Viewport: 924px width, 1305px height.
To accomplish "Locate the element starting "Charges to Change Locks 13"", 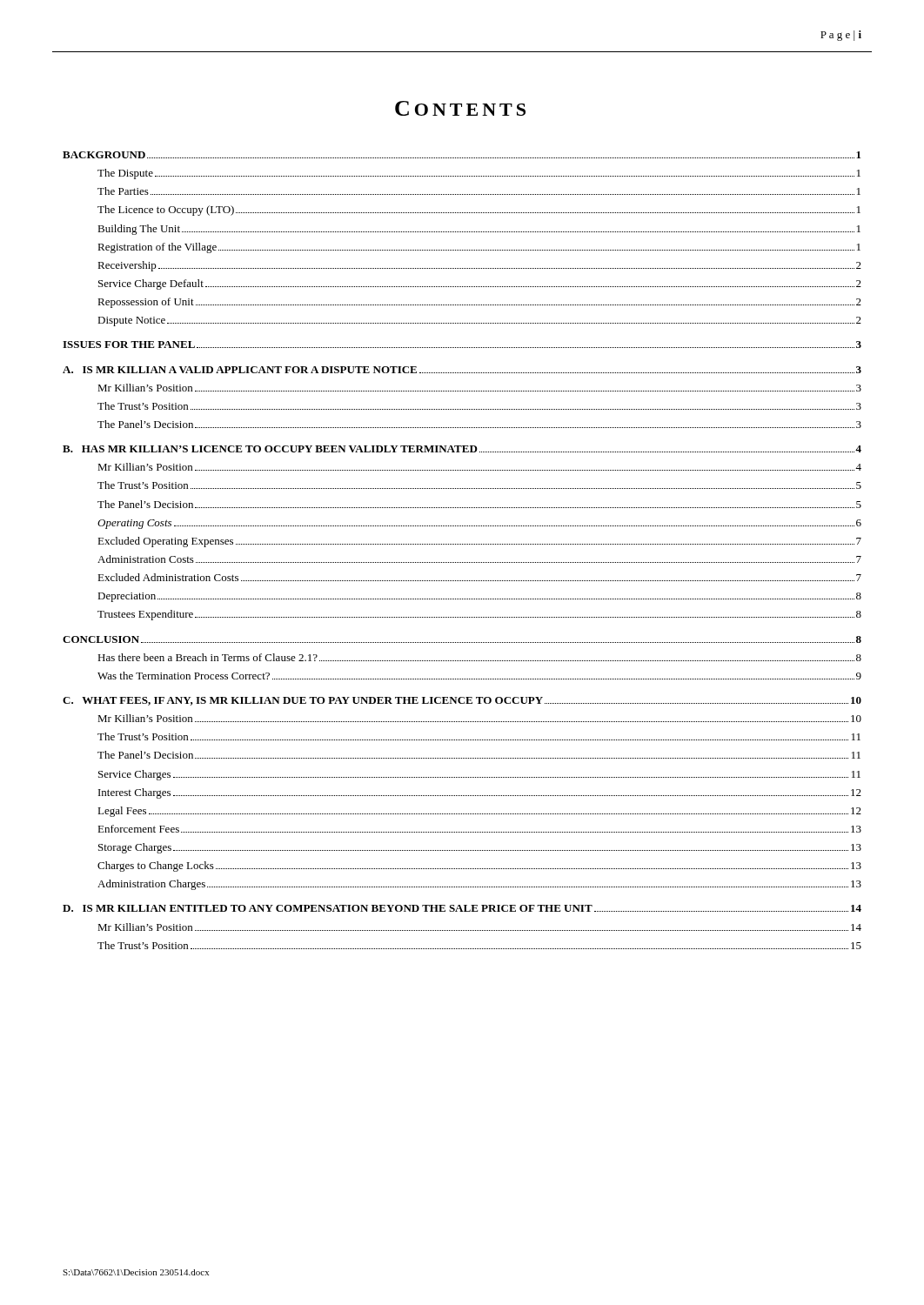I will tap(479, 866).
